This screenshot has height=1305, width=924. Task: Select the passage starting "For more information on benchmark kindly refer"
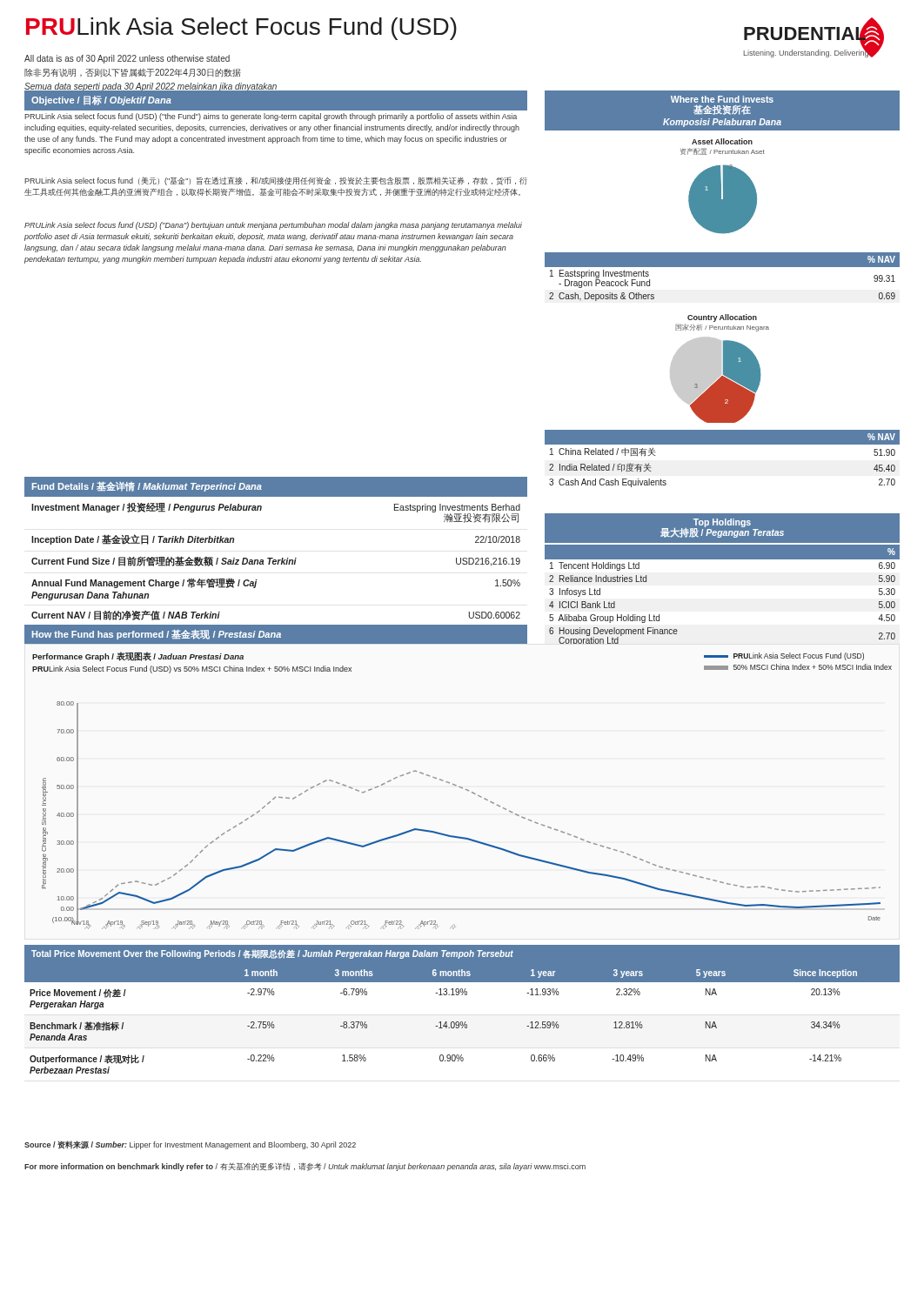(305, 1167)
